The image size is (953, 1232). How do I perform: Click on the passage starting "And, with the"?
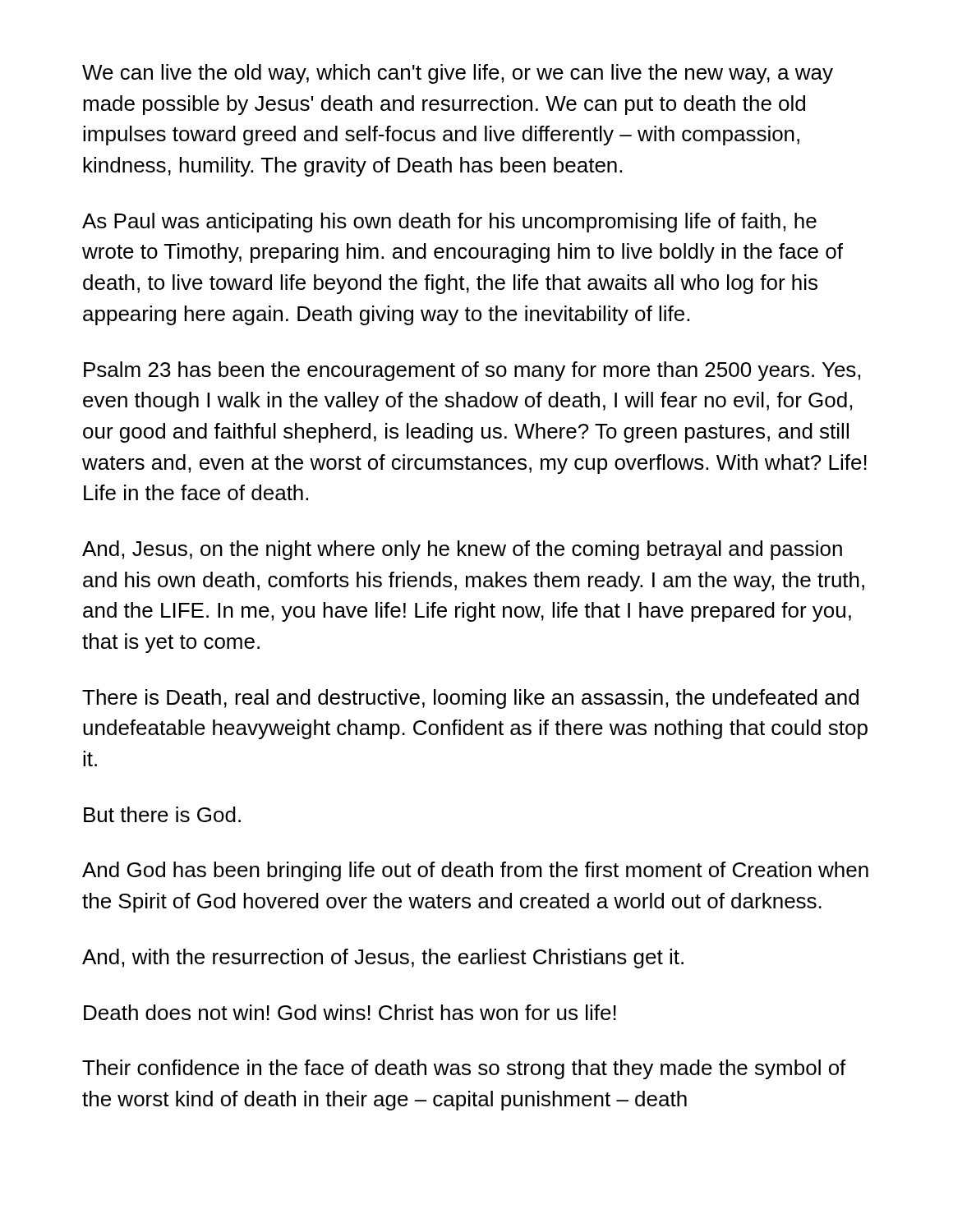coord(384,957)
